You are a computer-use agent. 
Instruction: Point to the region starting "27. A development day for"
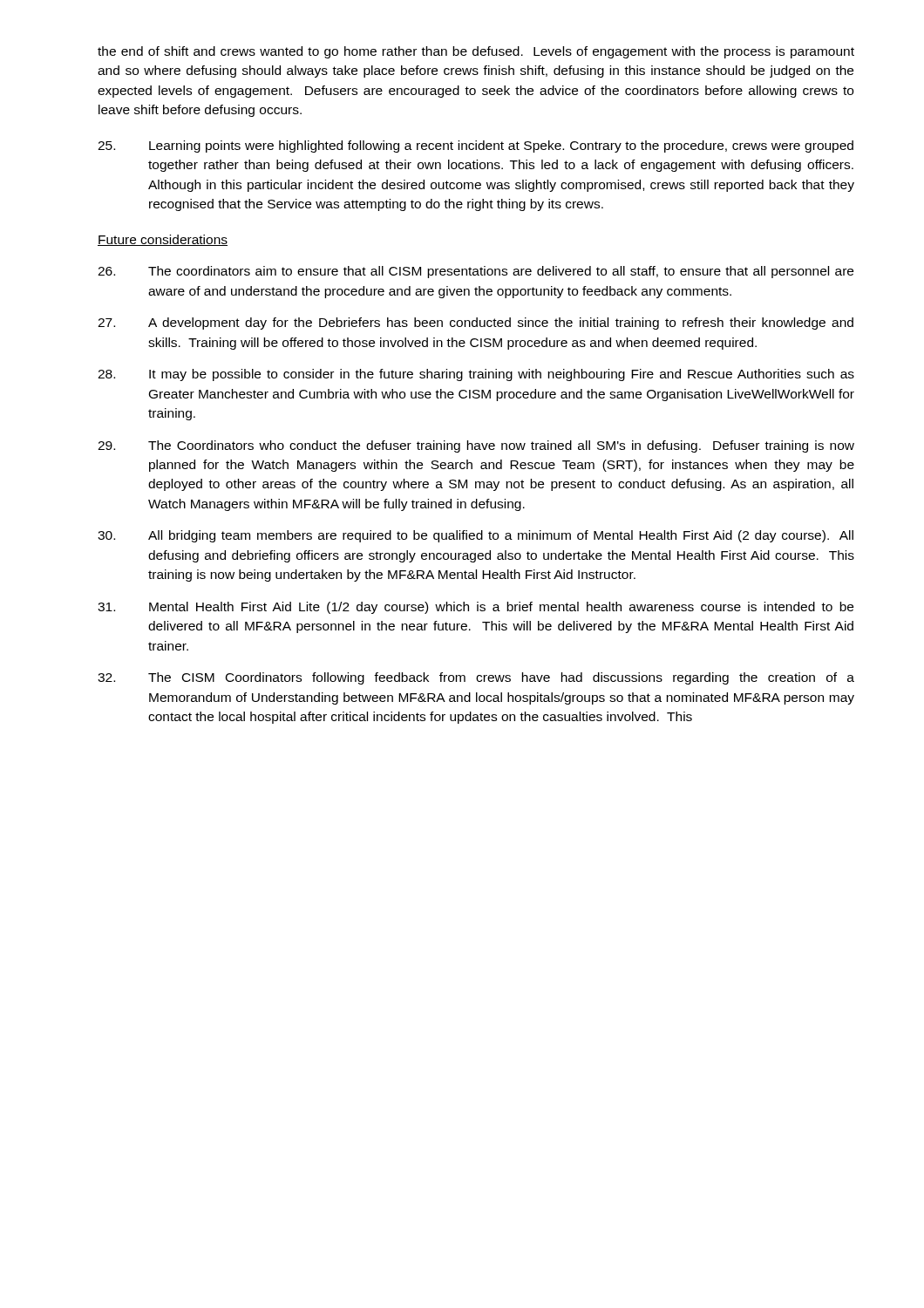click(476, 333)
